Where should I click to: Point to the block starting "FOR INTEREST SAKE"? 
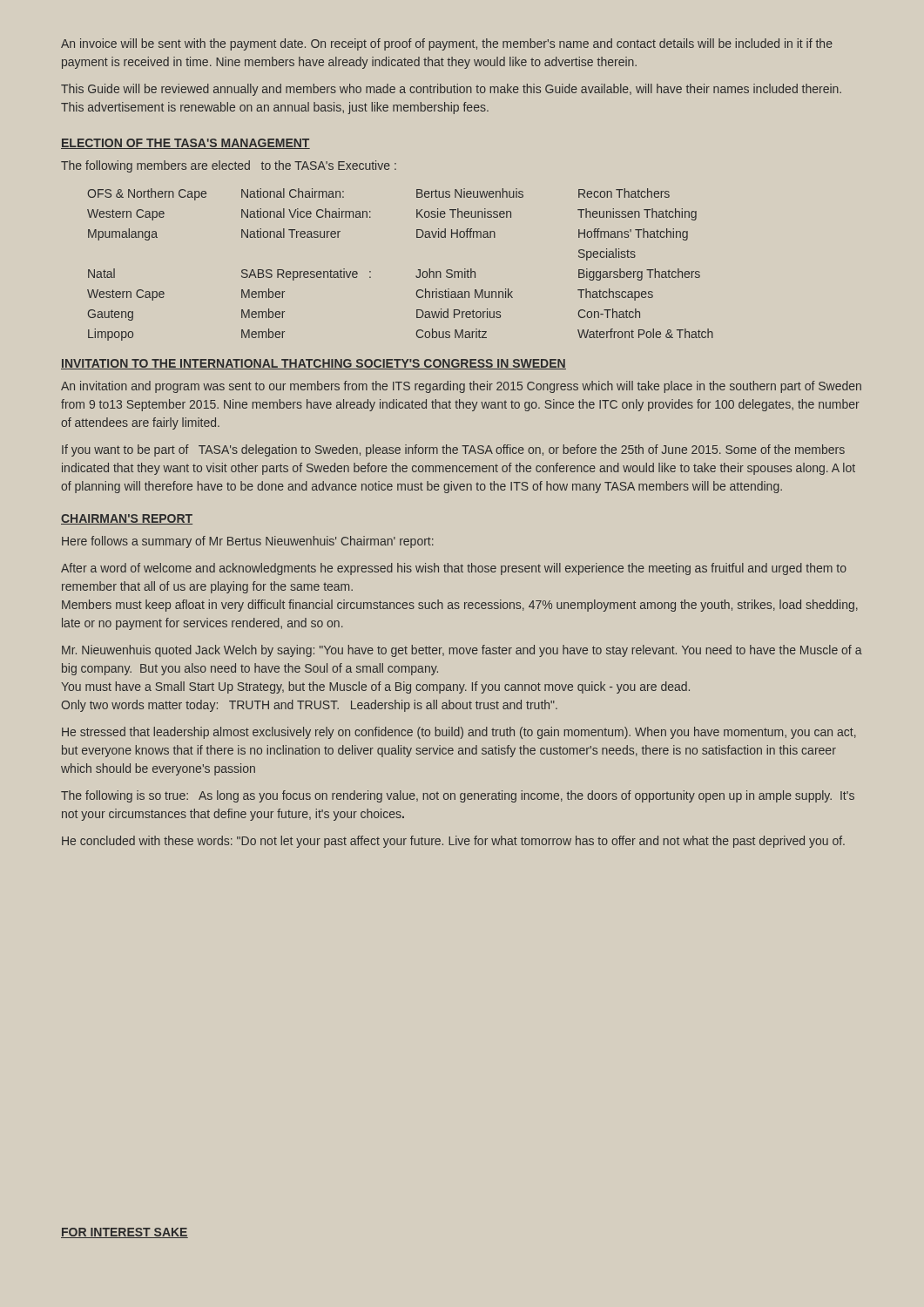tap(124, 1232)
